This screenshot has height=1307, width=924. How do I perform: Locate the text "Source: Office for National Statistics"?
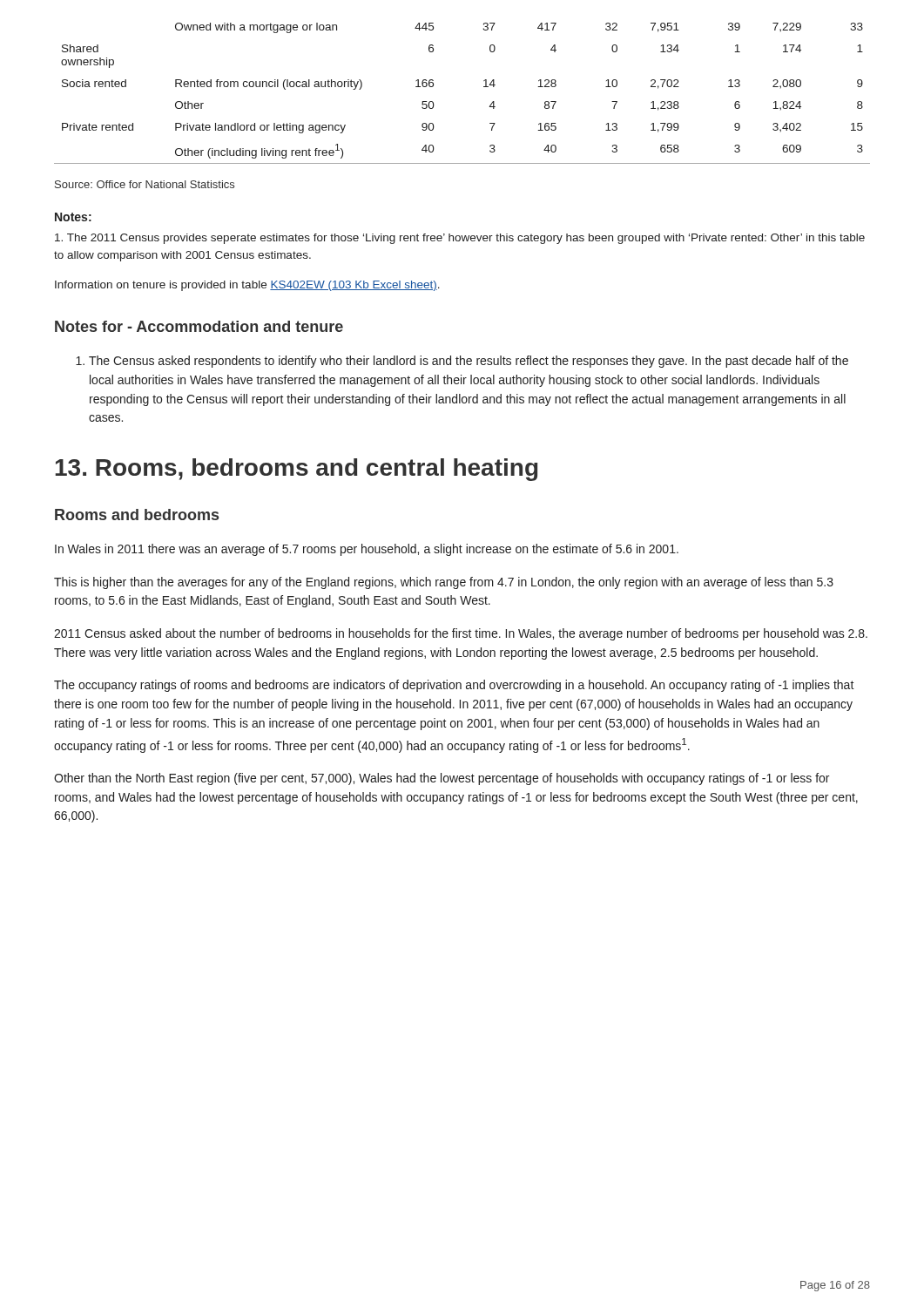click(x=144, y=184)
